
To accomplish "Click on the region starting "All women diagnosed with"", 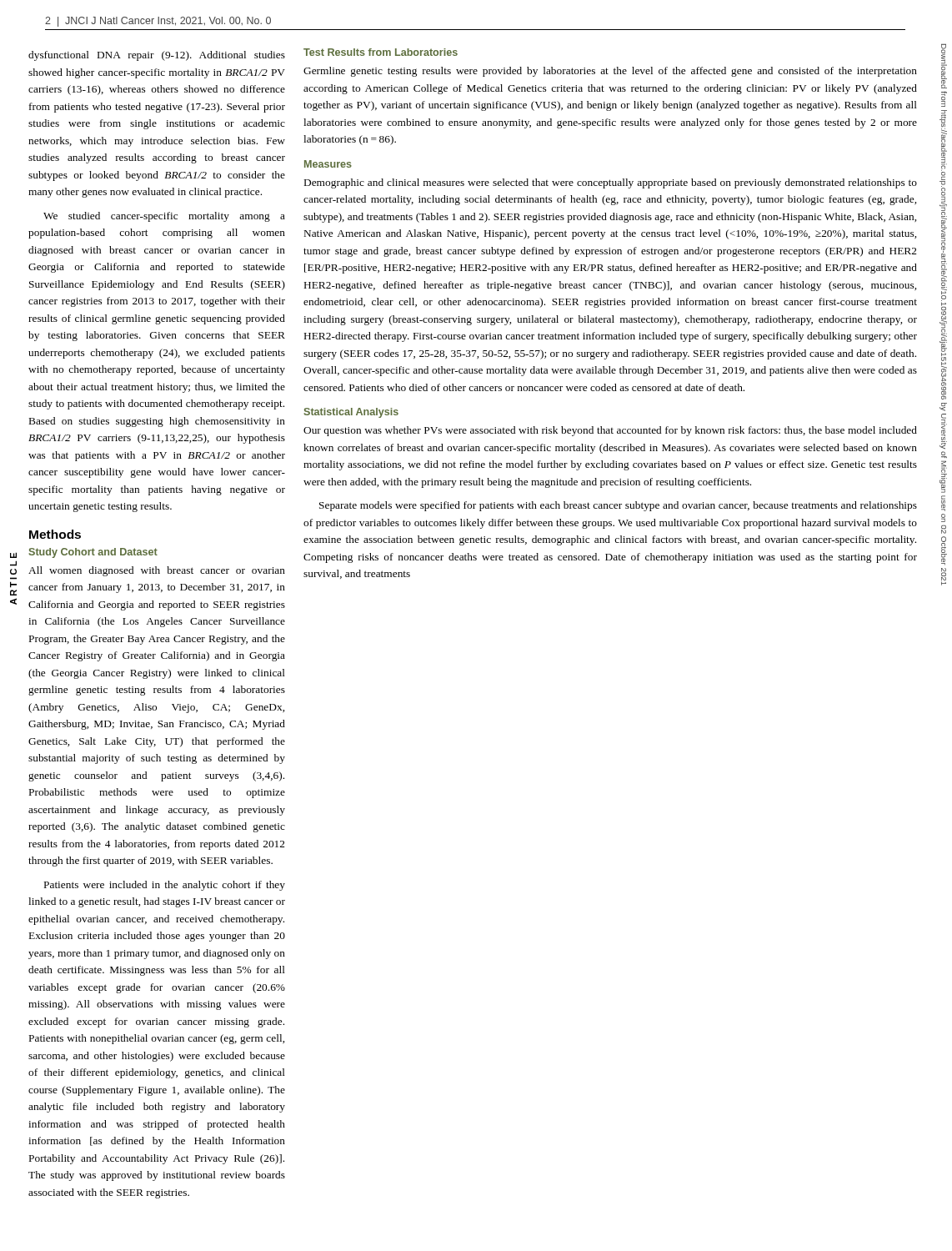I will point(157,716).
